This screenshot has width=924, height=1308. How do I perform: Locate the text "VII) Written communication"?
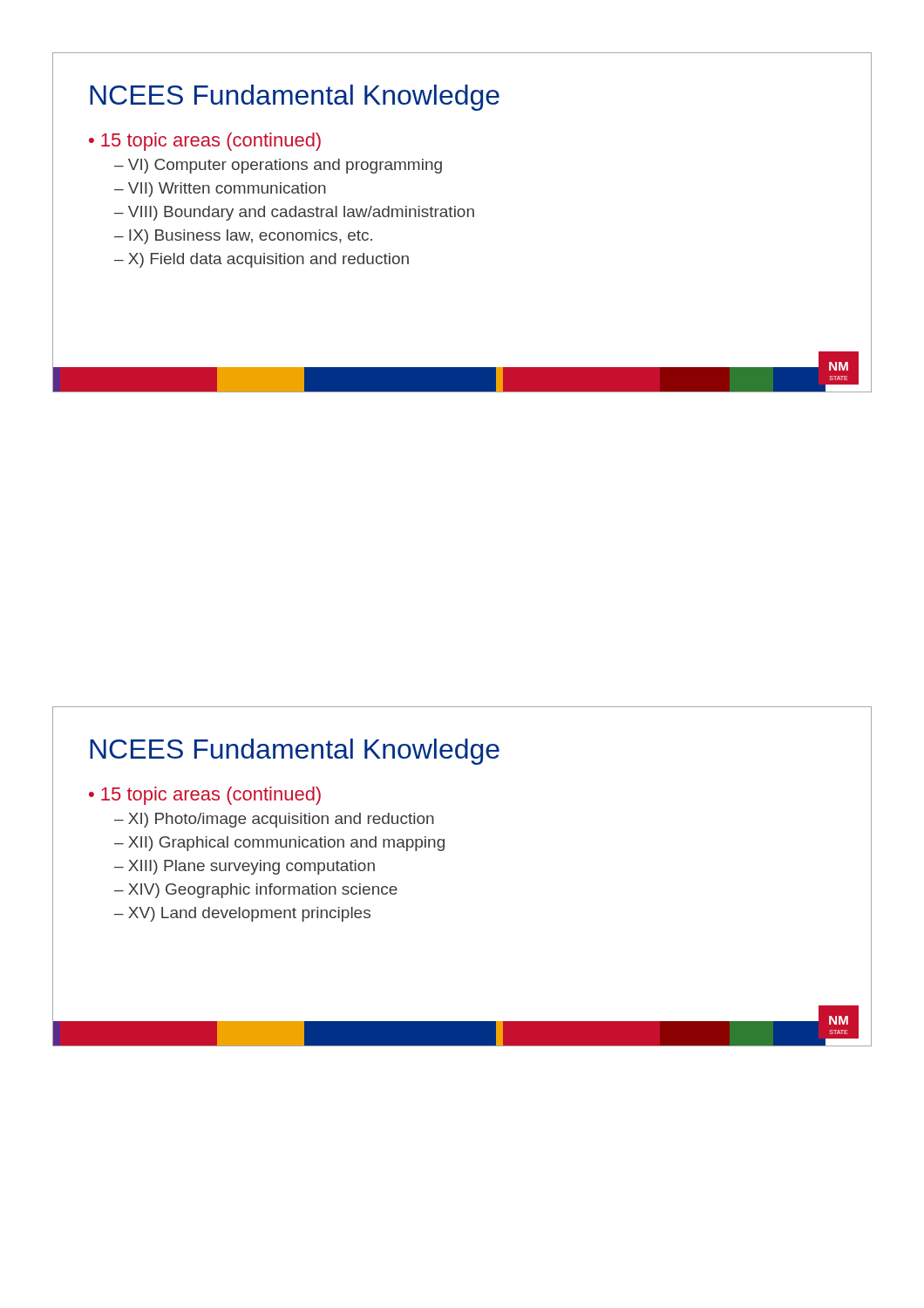click(x=227, y=188)
